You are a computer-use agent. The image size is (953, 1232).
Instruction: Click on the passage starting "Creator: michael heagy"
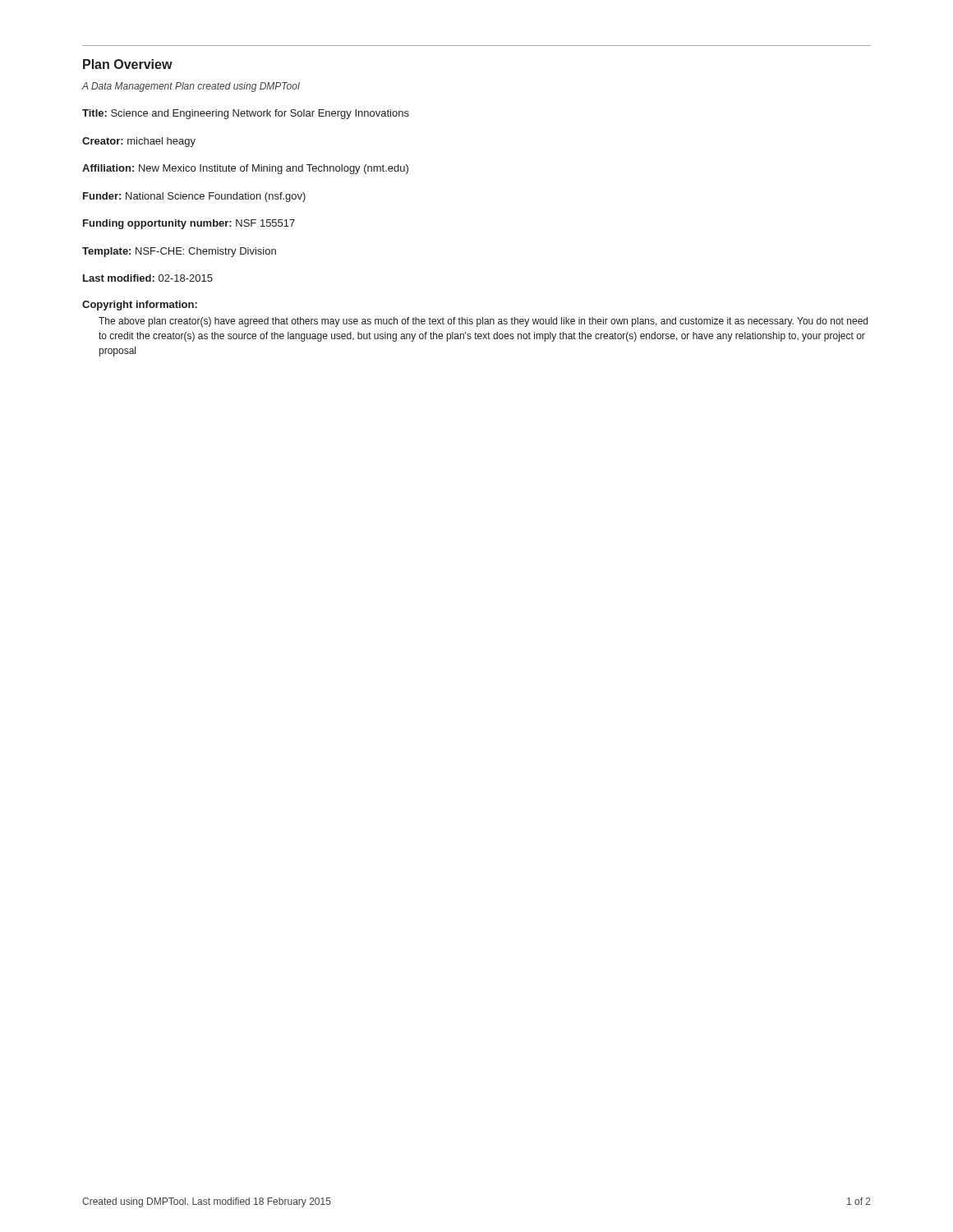(139, 142)
